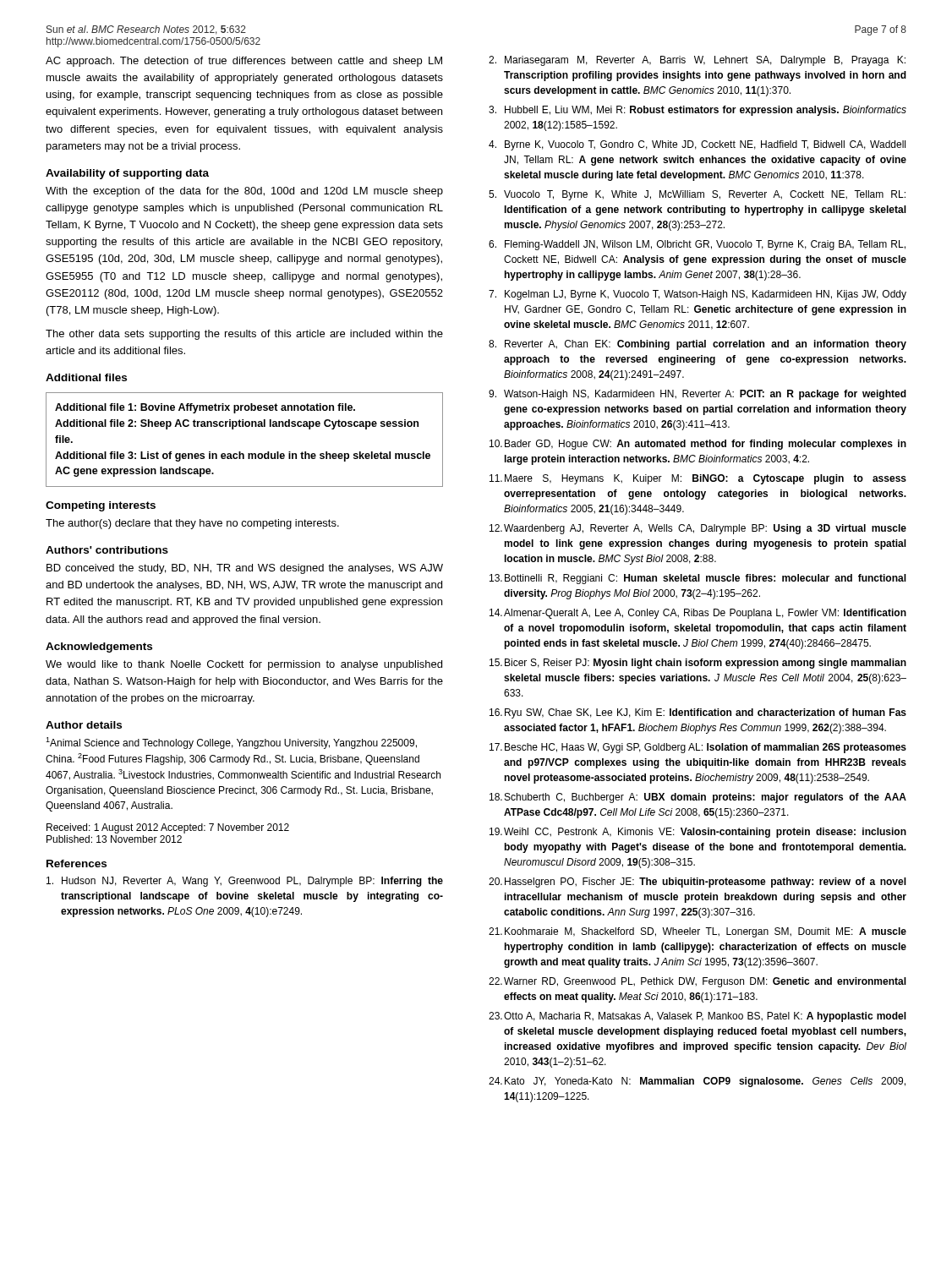The image size is (952, 1268).
Task: Navigate to the text block starting "21. Koohmaraie M, Shackelford"
Action: pos(697,947)
